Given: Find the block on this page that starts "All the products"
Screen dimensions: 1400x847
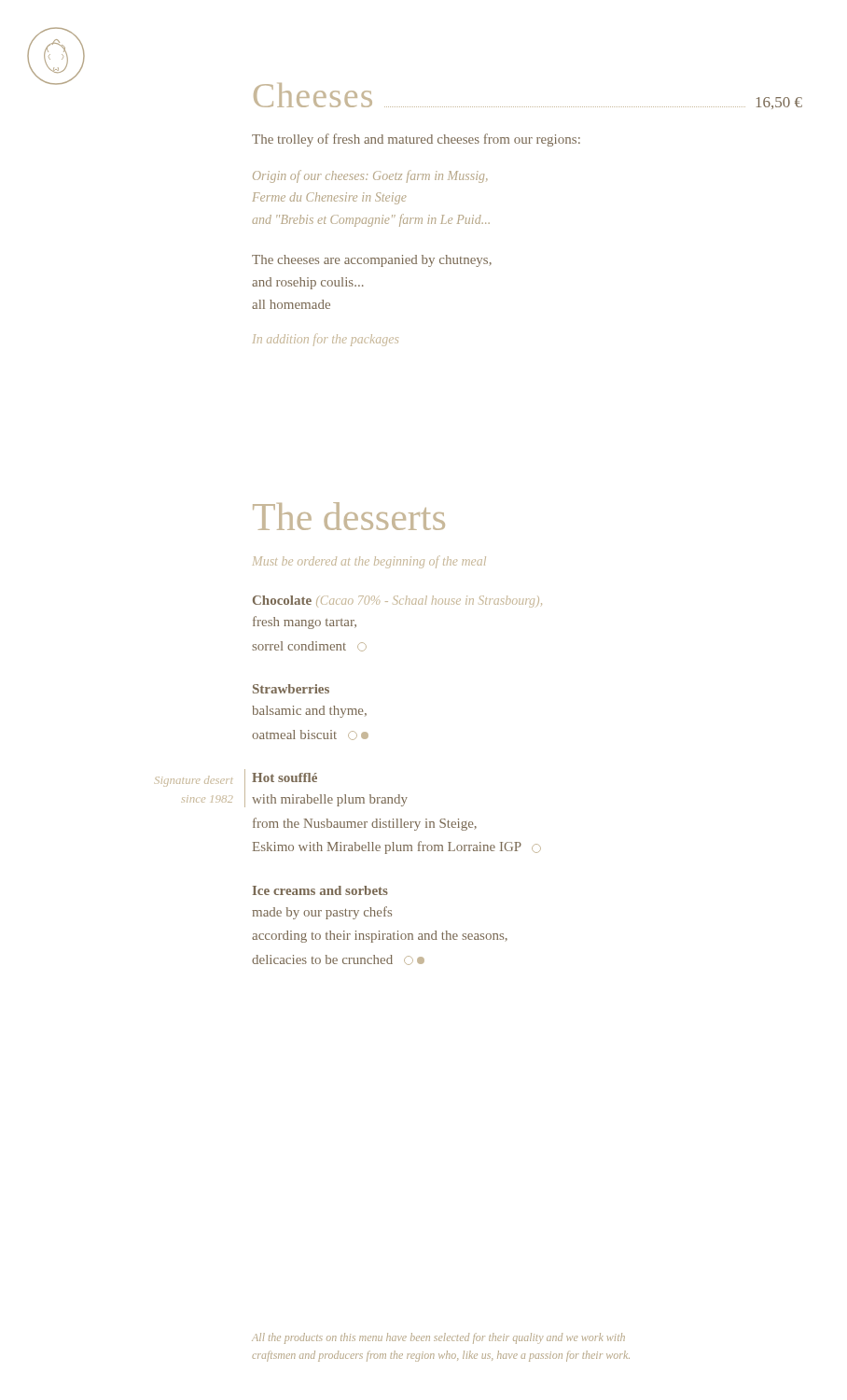Looking at the screenshot, I should coord(441,1346).
